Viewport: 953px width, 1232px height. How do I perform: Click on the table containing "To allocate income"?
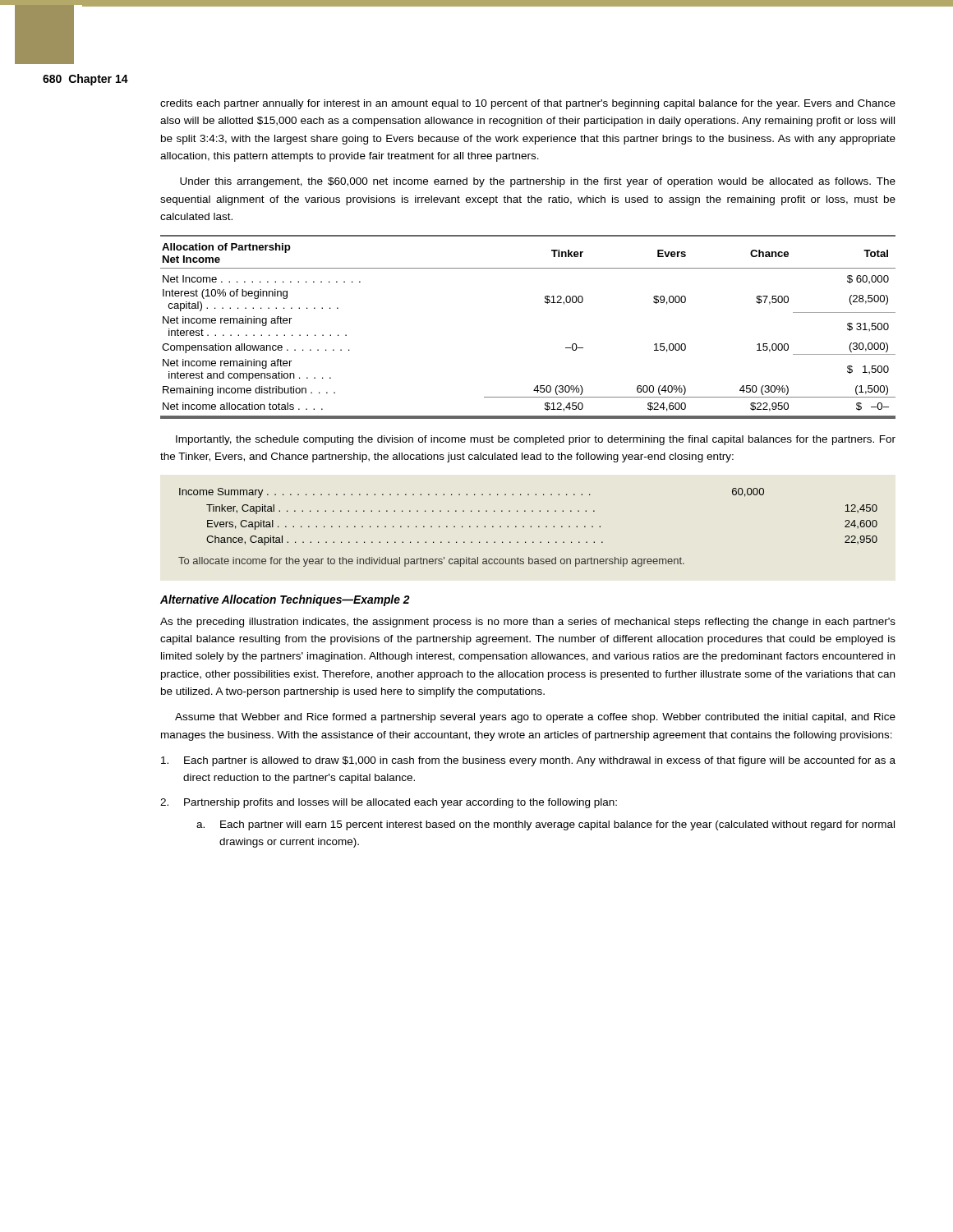click(x=528, y=528)
